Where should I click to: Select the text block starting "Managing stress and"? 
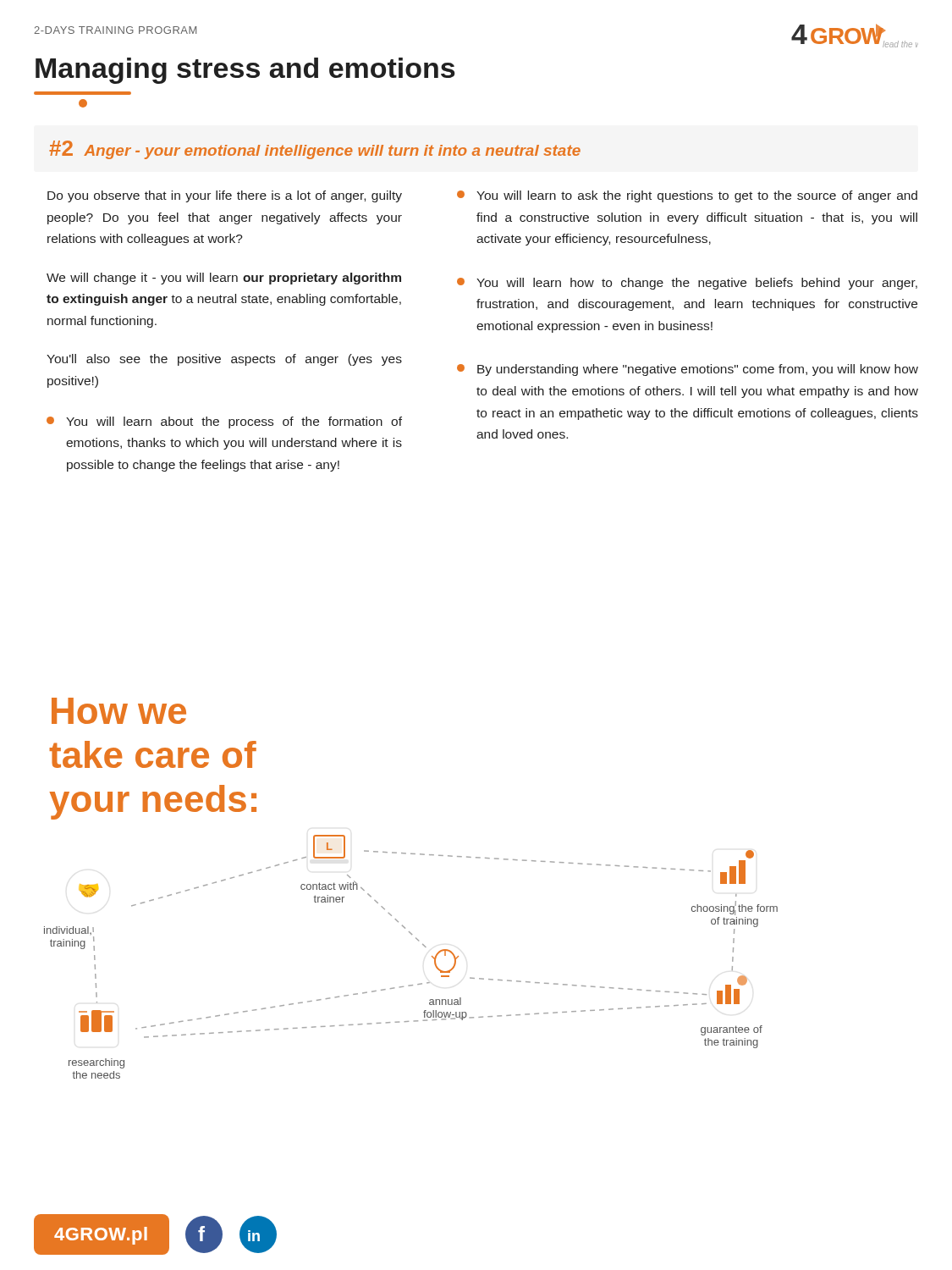pos(245,80)
